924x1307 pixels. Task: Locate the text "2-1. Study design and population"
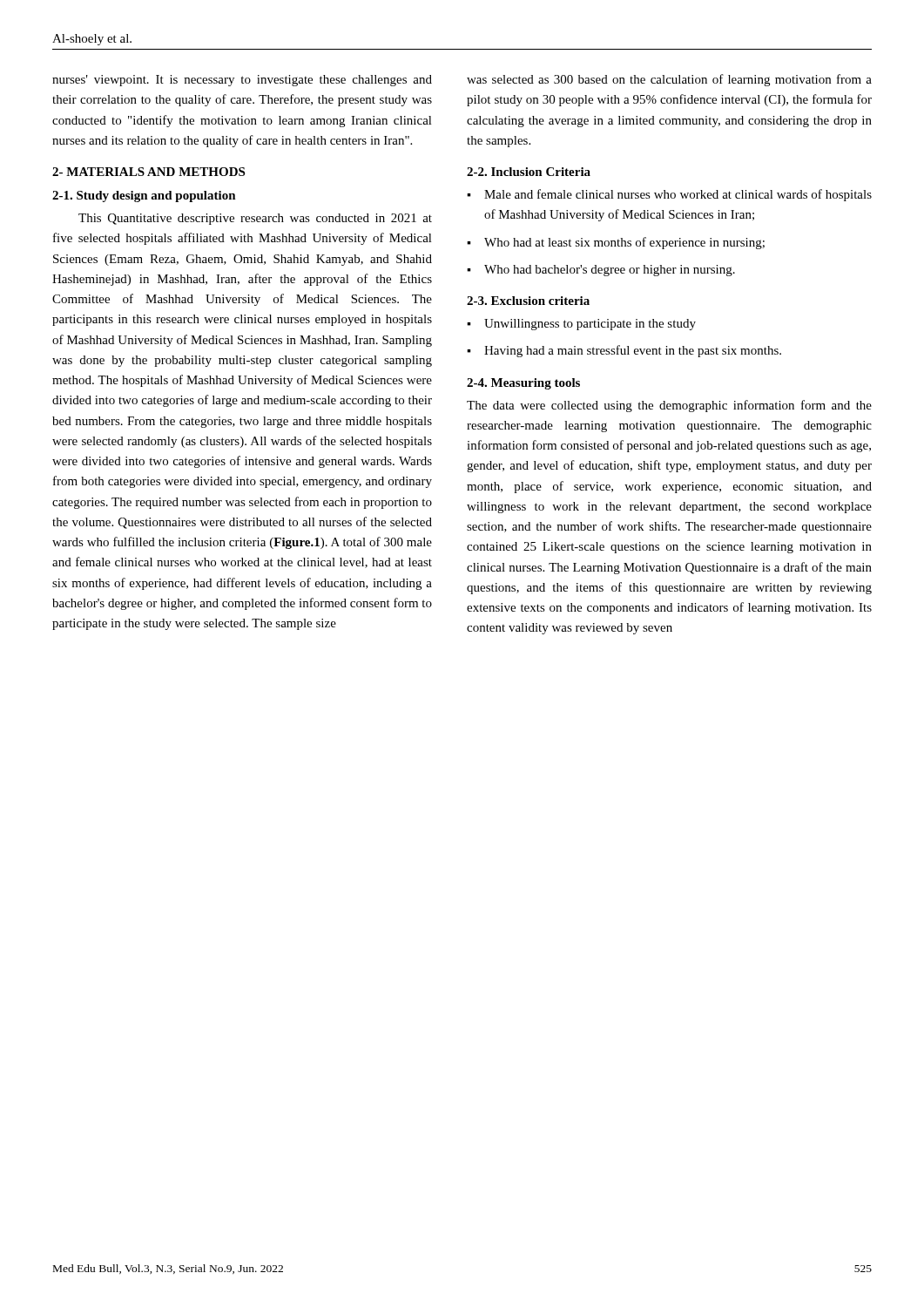[x=144, y=195]
